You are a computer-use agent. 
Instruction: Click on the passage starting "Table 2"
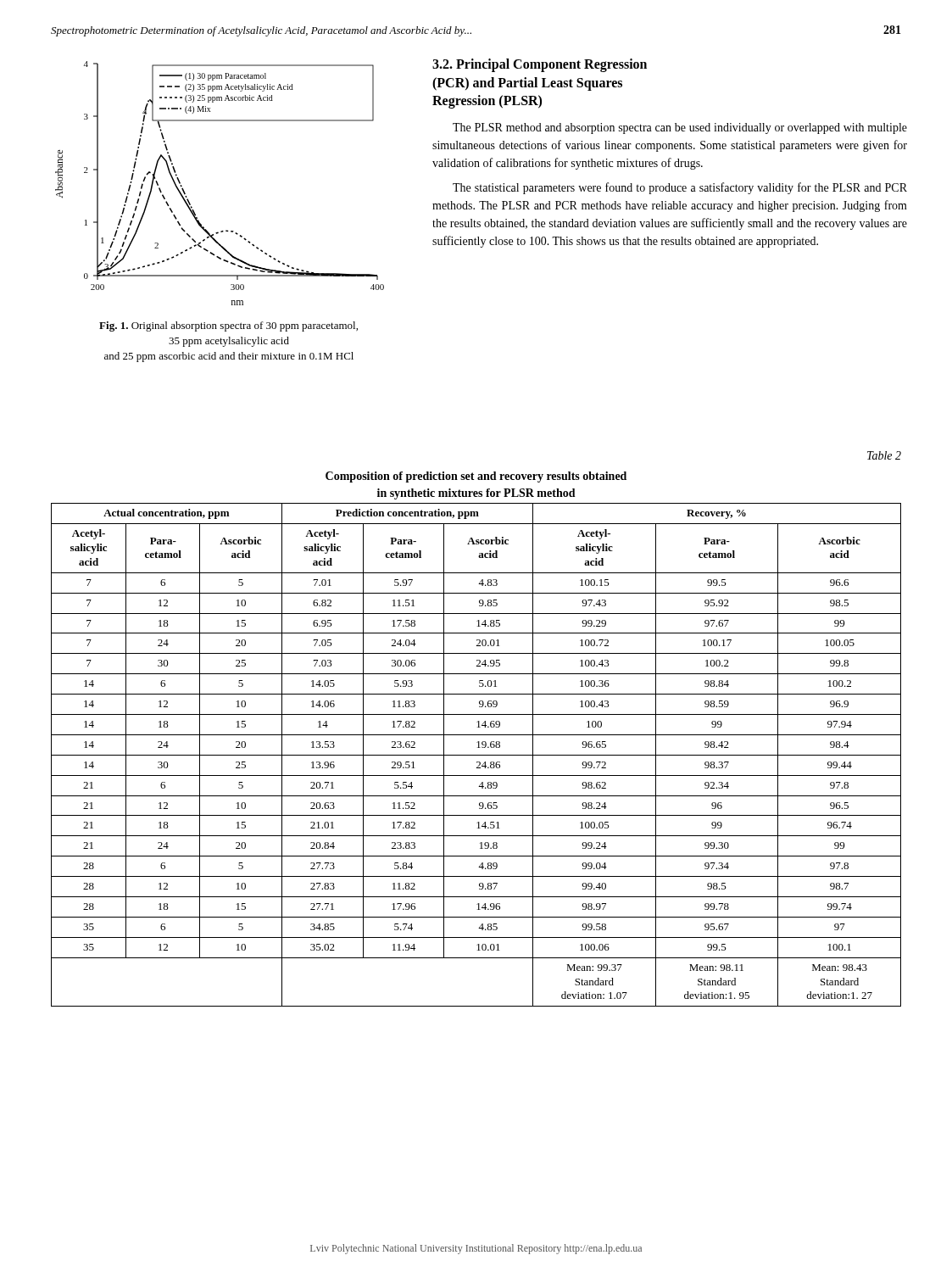(x=884, y=456)
